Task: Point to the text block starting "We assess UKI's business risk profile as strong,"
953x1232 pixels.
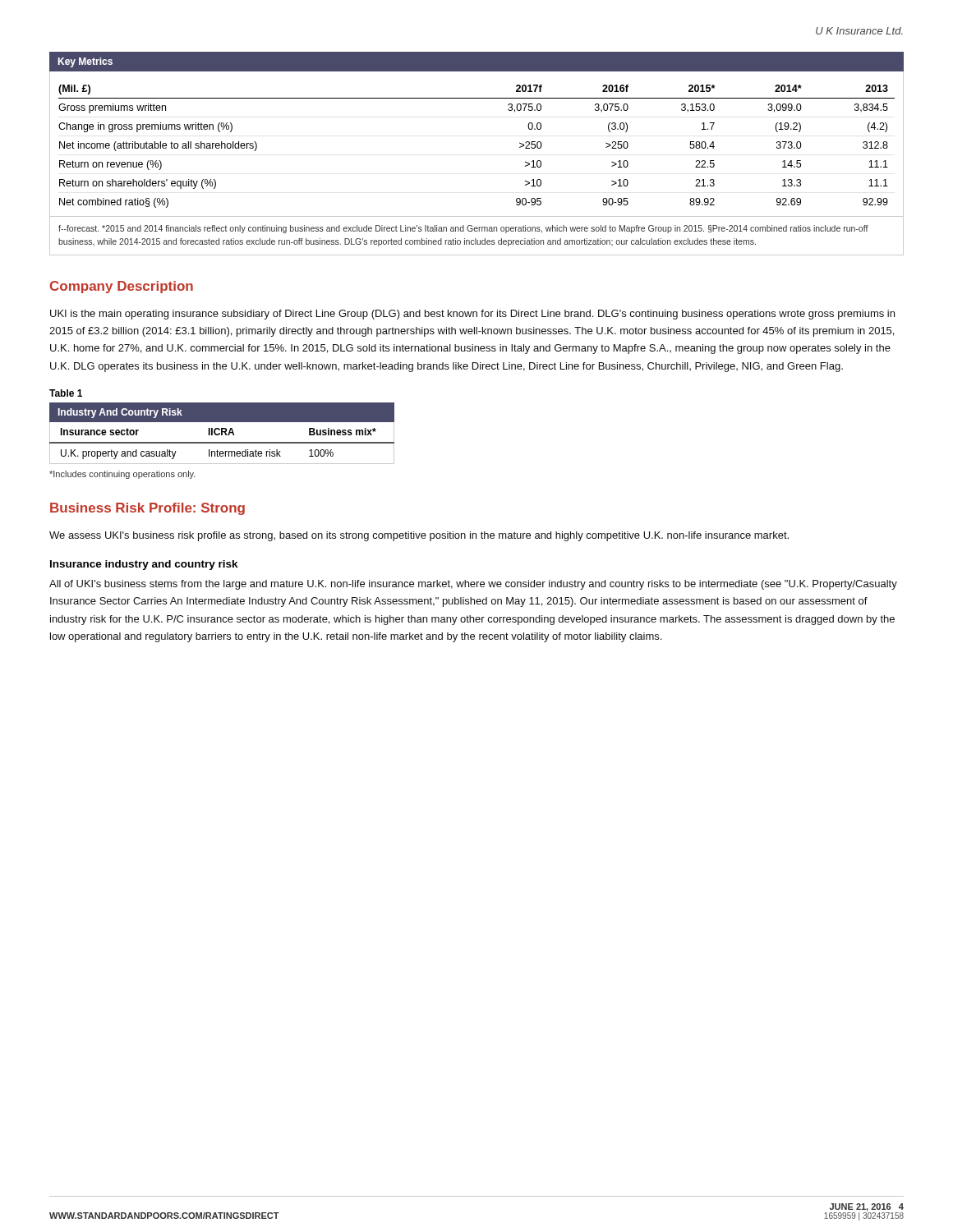Action: coord(419,535)
